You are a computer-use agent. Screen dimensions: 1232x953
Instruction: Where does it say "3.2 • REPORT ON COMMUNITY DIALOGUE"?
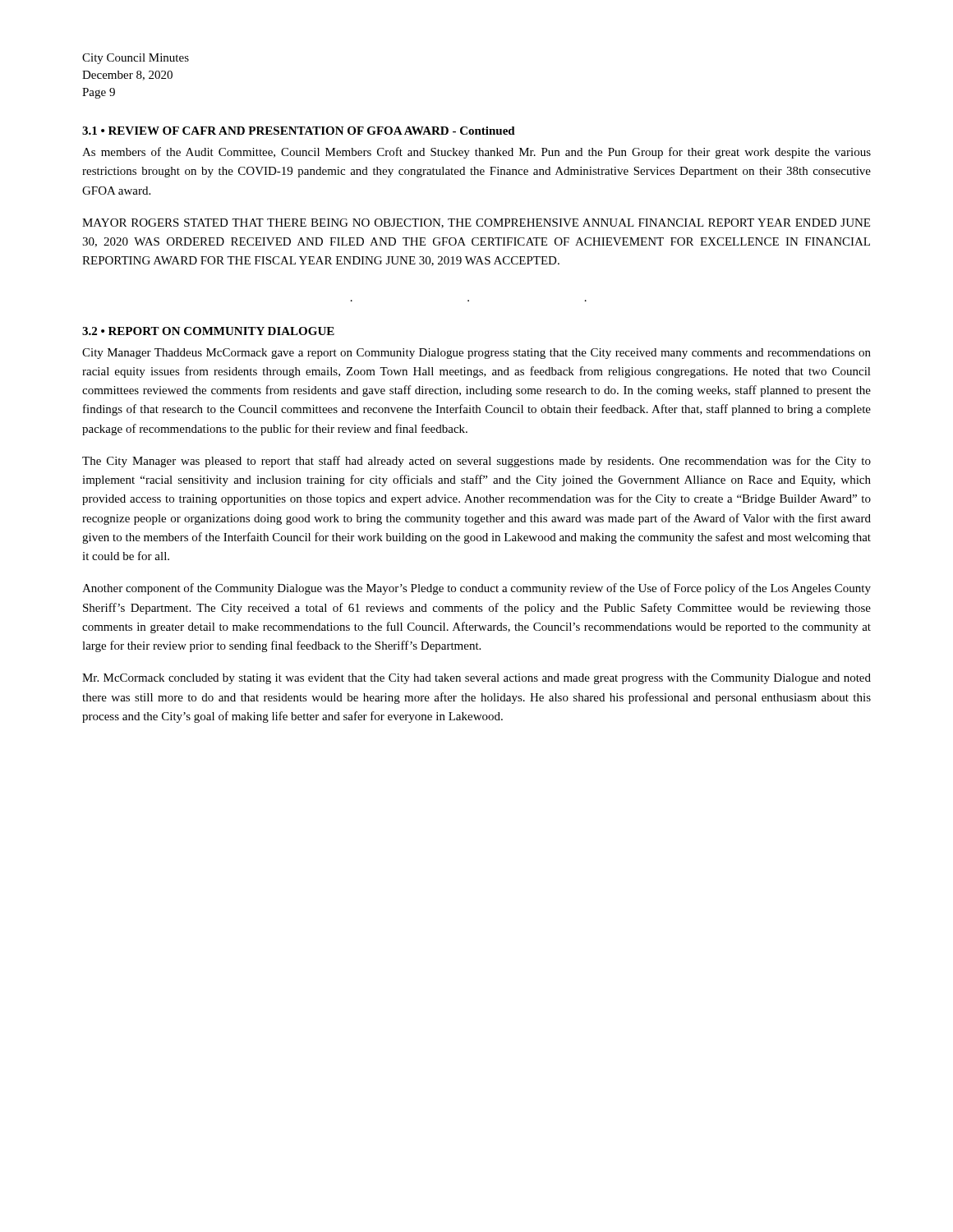pyautogui.click(x=208, y=331)
